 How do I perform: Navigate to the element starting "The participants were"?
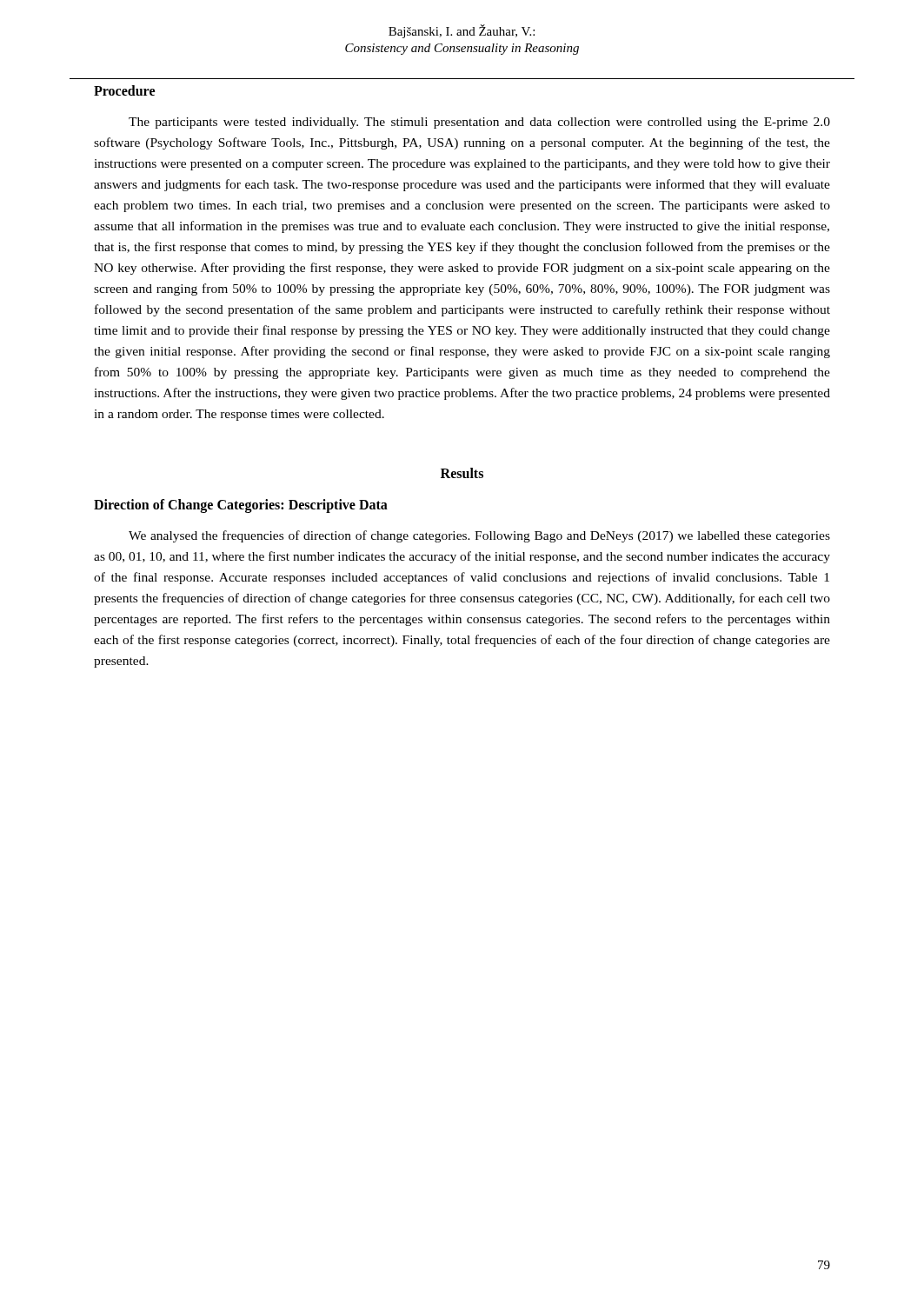point(462,267)
